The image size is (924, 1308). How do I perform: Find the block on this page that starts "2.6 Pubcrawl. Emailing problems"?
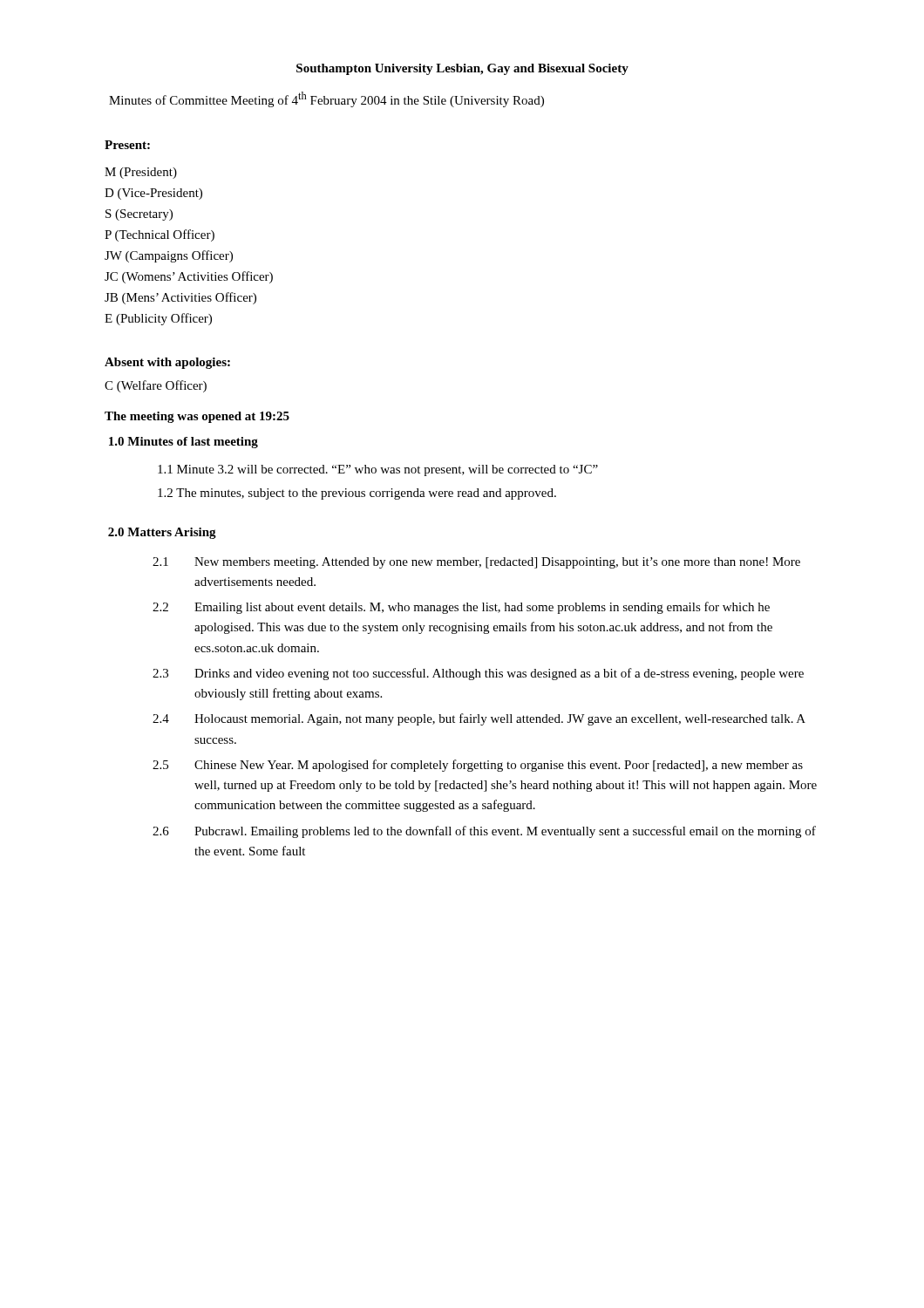pyautogui.click(x=486, y=841)
